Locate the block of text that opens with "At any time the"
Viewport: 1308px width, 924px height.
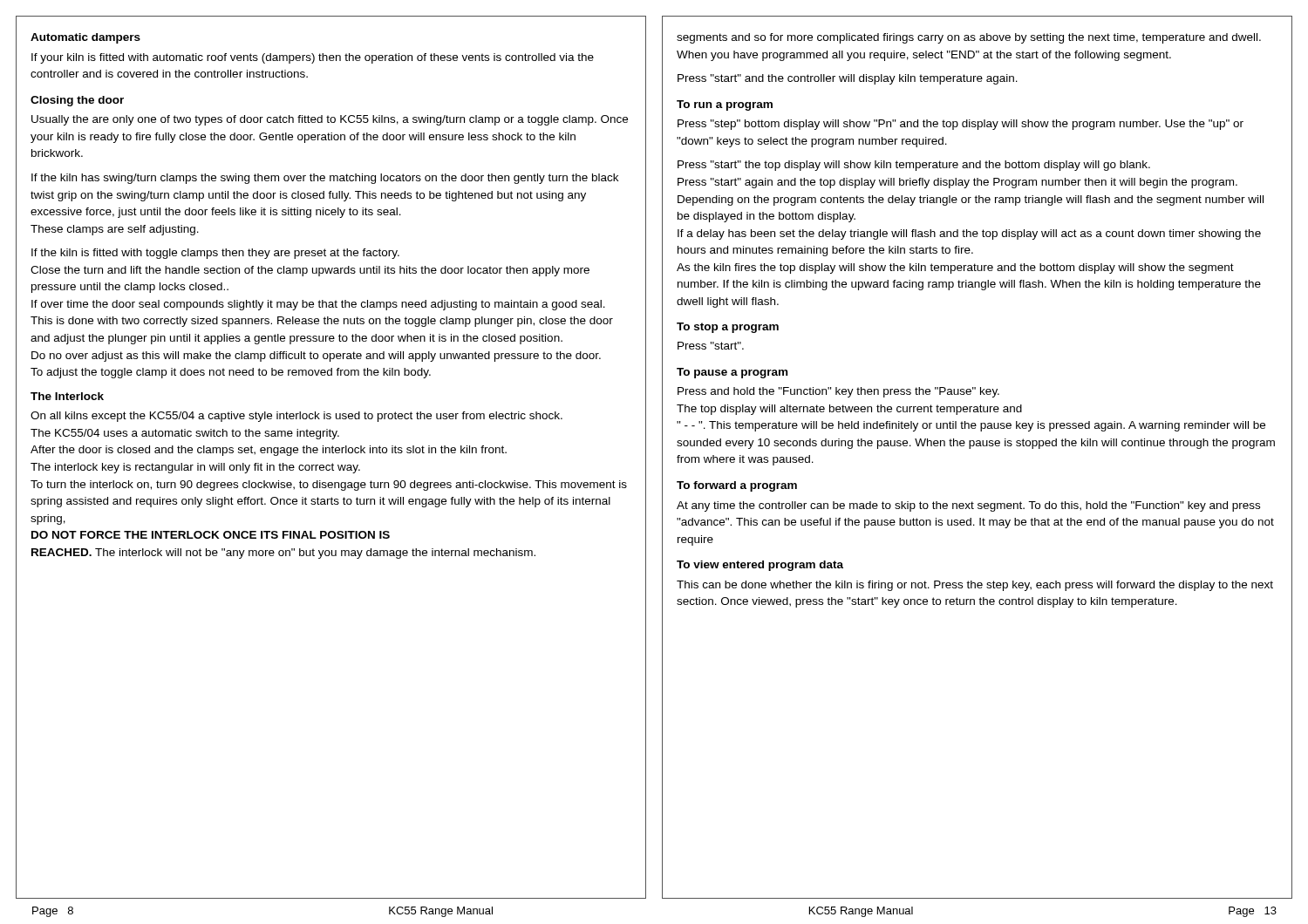pyautogui.click(x=975, y=522)
